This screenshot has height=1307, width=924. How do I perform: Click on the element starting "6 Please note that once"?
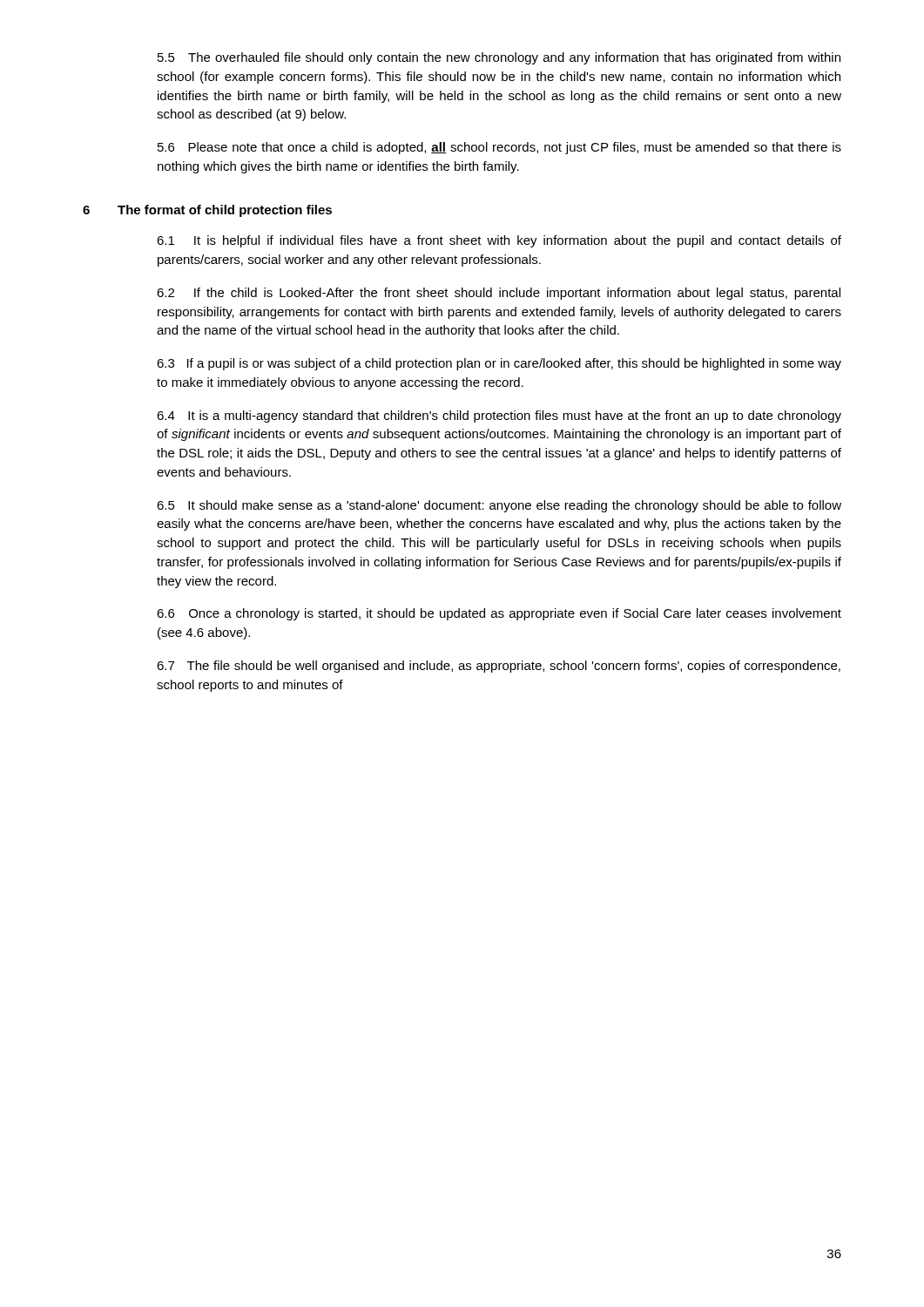pos(499,156)
